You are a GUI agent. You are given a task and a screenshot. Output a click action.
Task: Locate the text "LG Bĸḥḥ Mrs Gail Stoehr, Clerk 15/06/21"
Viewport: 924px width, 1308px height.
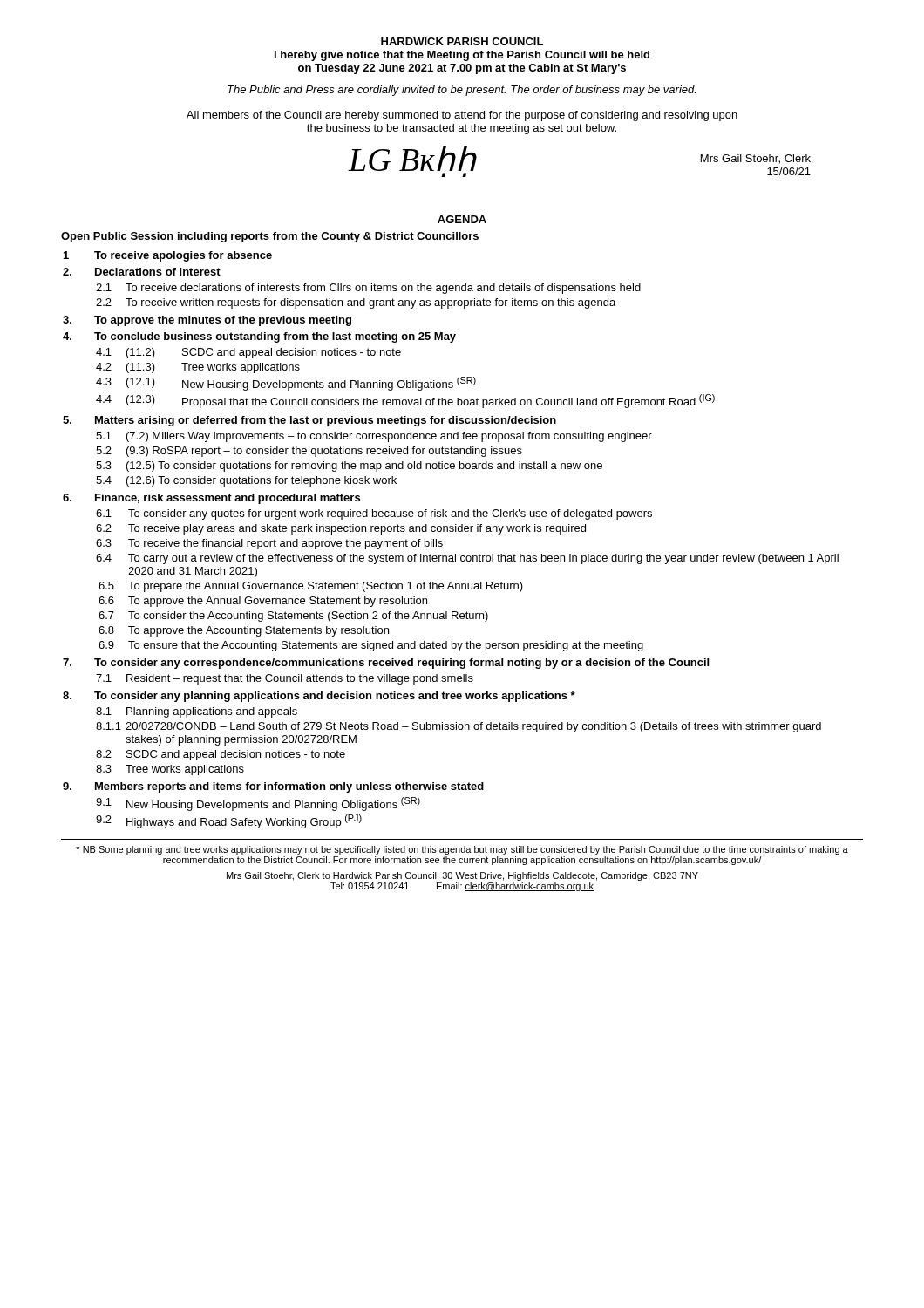tap(409, 160)
